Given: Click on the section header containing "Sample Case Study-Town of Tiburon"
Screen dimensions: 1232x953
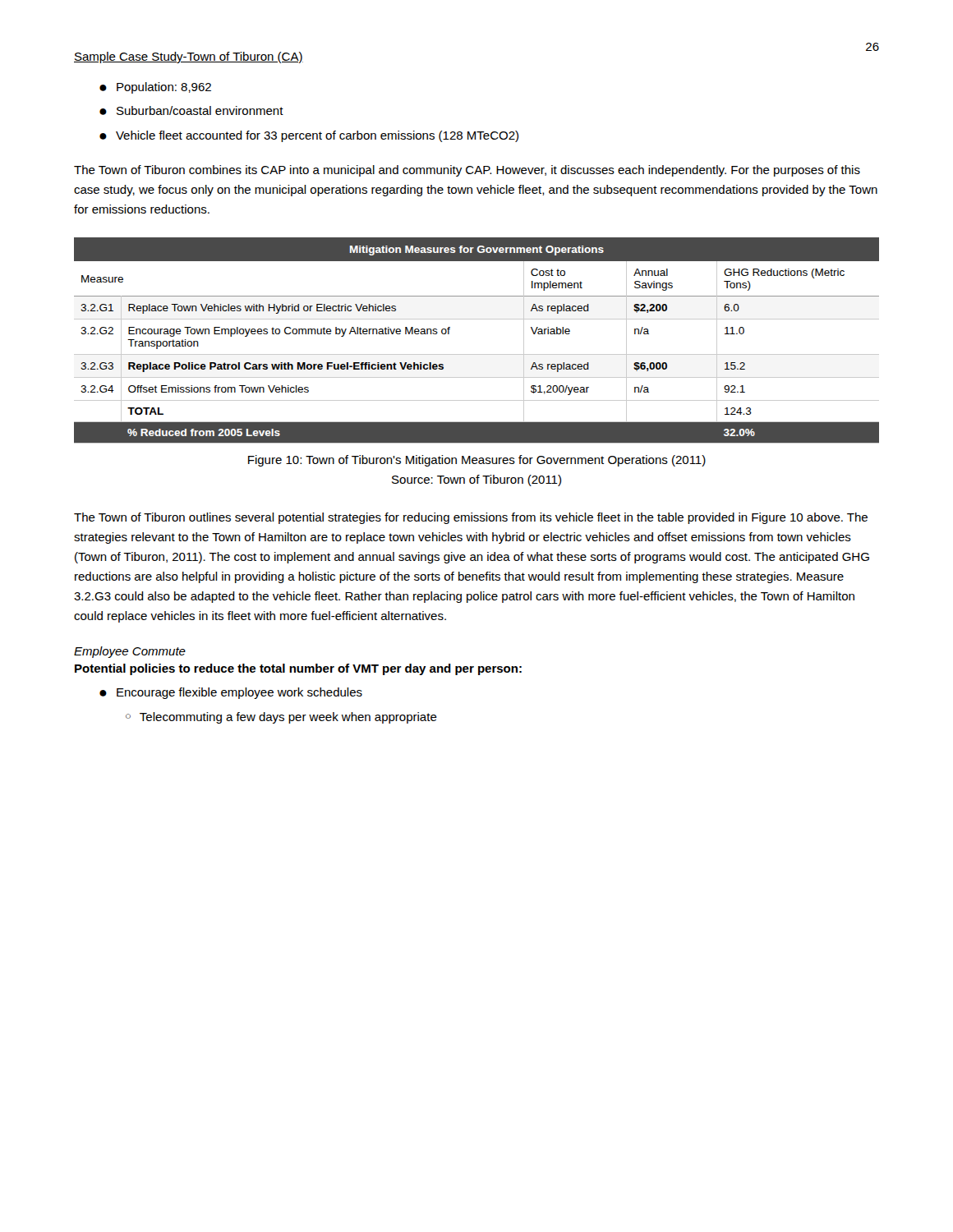Looking at the screenshot, I should (188, 56).
